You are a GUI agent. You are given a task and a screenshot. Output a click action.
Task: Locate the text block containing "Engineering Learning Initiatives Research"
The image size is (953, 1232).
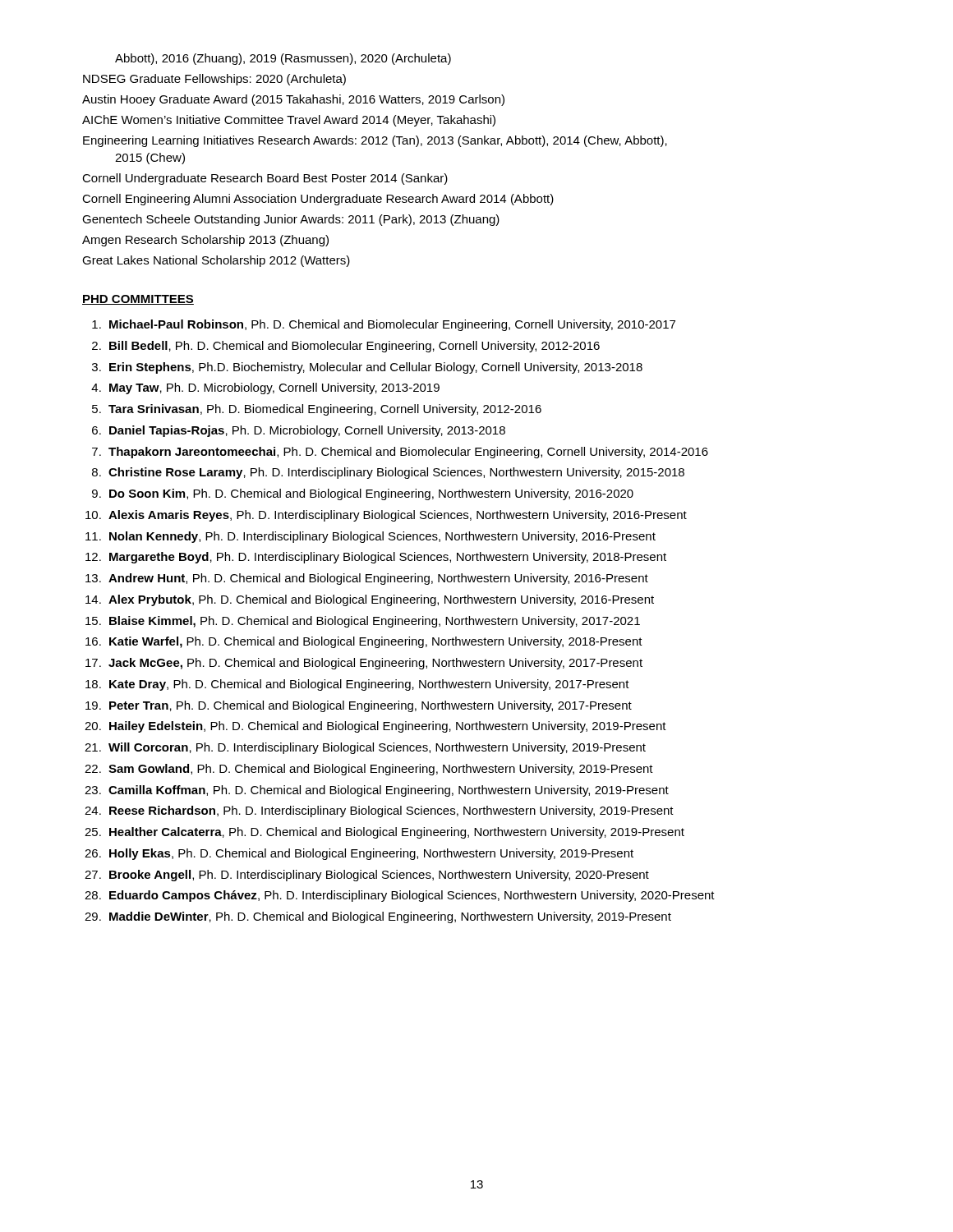375,149
